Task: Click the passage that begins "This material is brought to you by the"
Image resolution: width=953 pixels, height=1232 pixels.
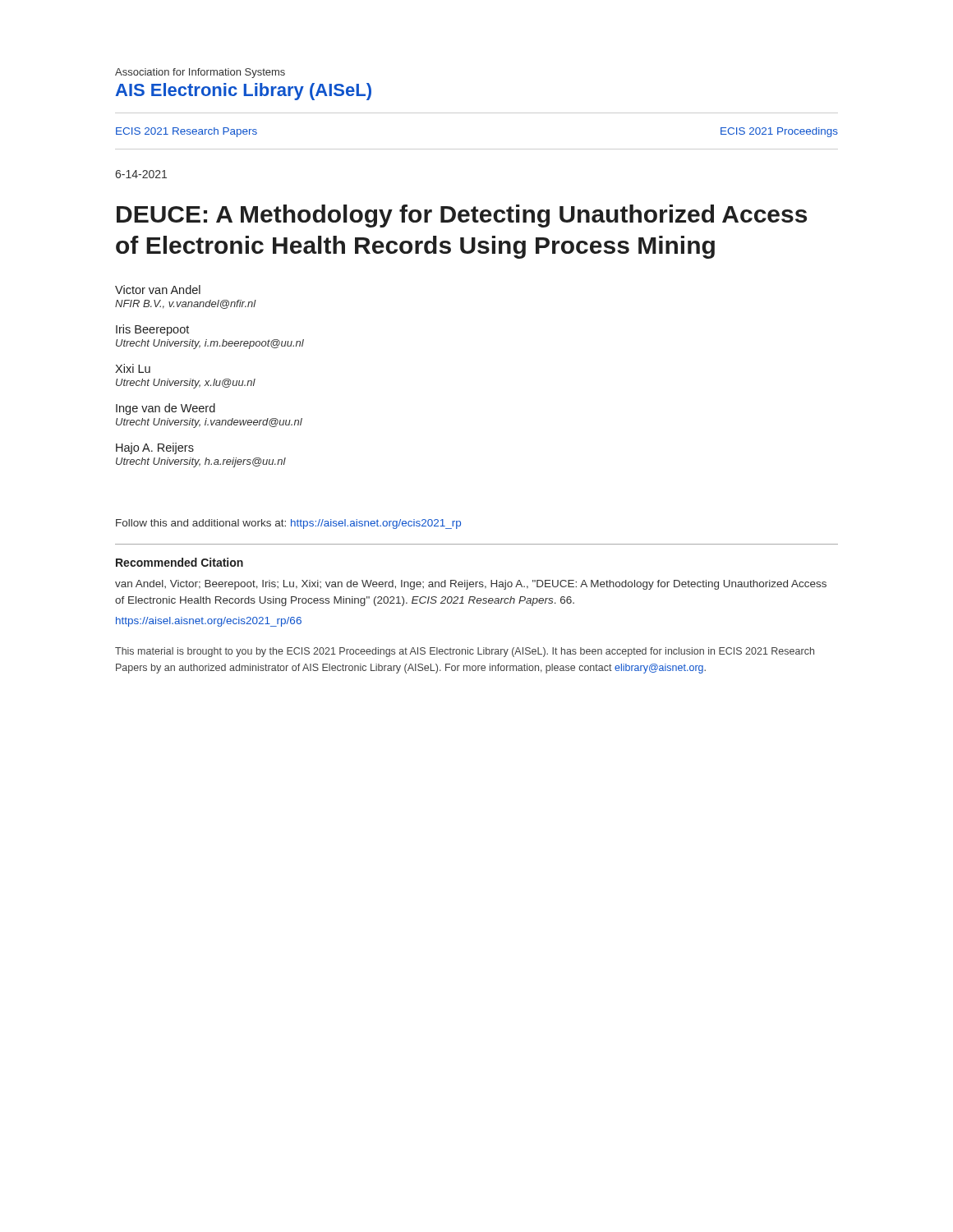Action: tap(465, 659)
